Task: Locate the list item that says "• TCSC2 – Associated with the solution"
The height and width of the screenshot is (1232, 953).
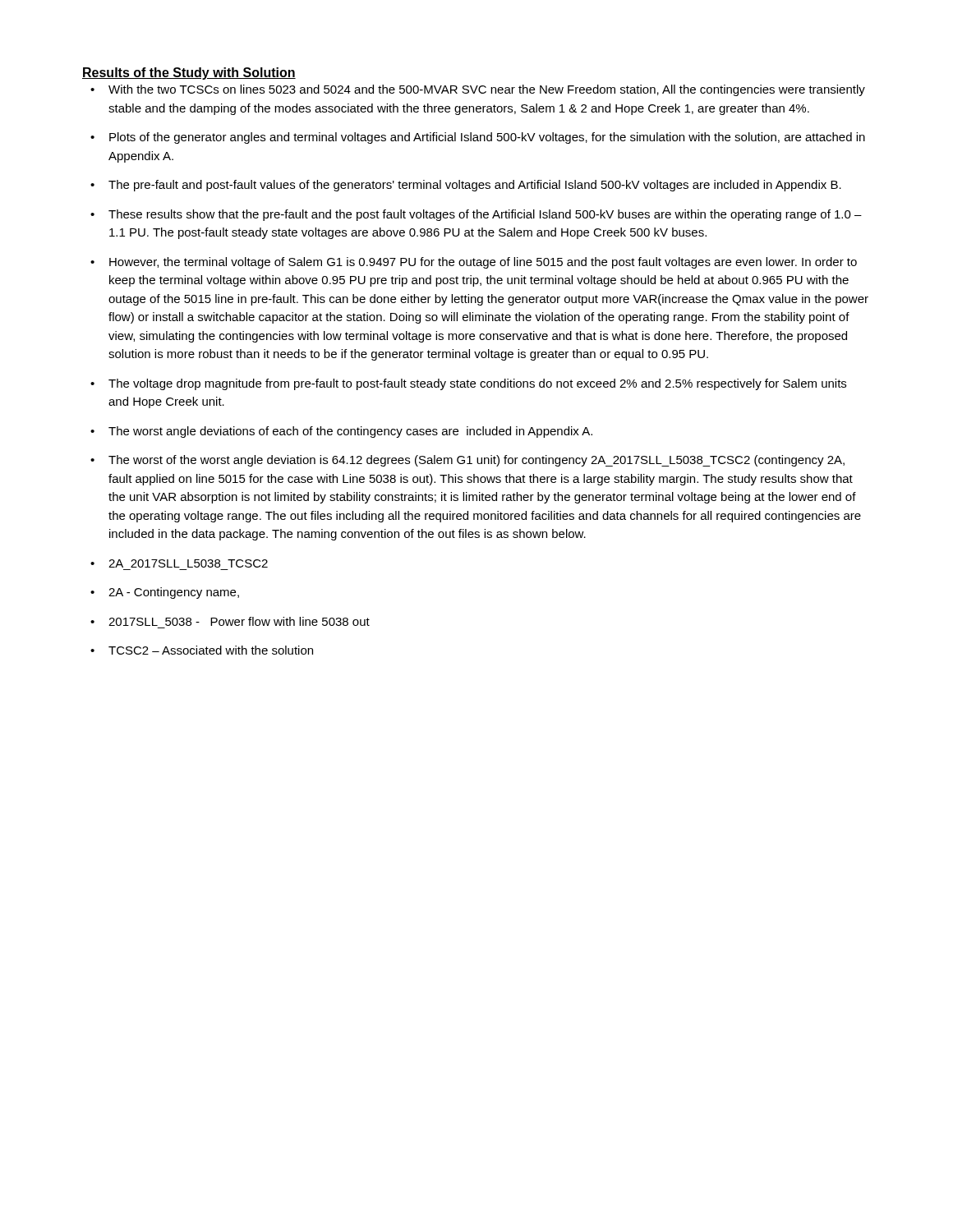Action: [x=202, y=650]
